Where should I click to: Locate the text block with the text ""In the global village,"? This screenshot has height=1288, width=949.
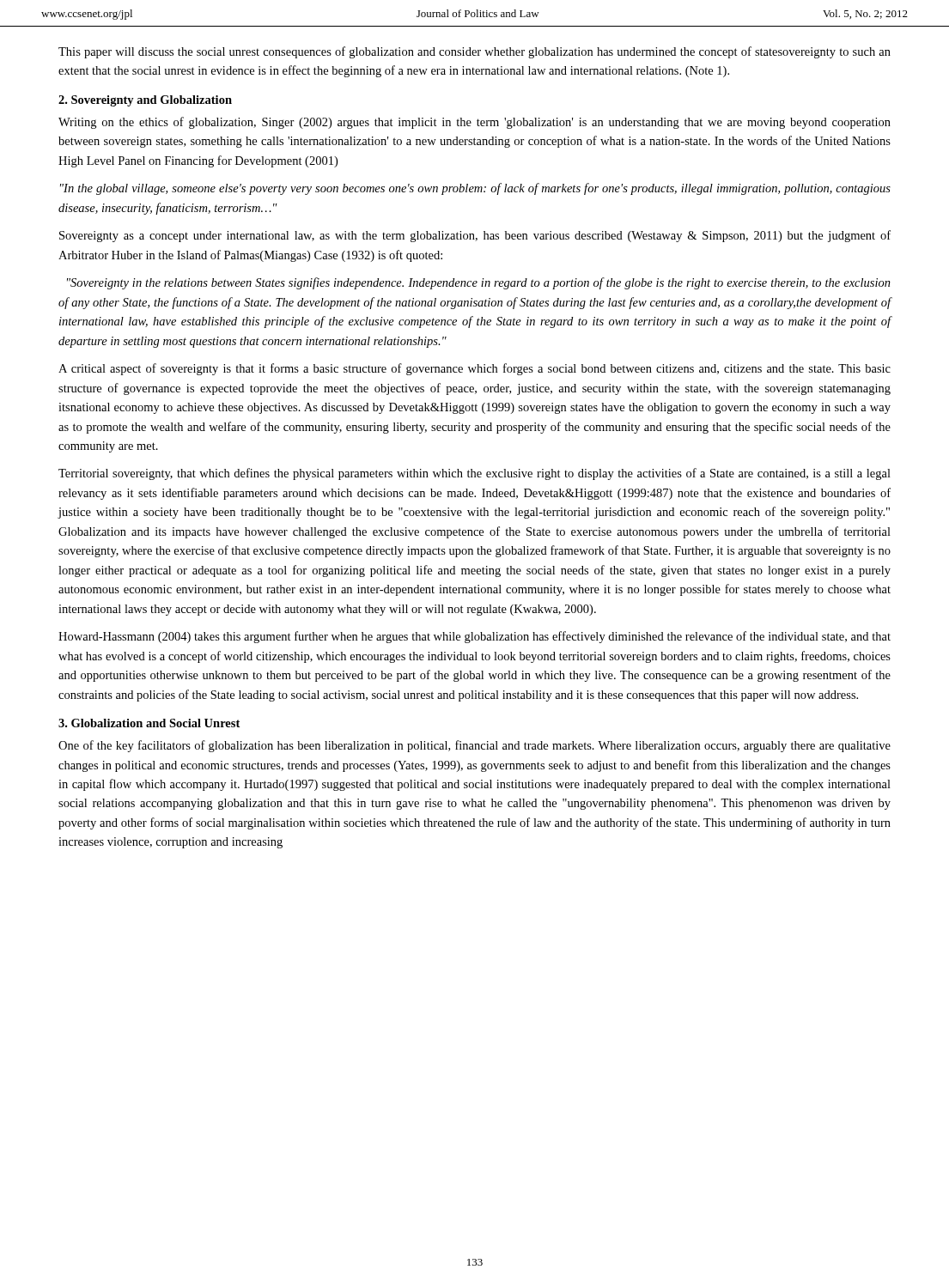474,198
